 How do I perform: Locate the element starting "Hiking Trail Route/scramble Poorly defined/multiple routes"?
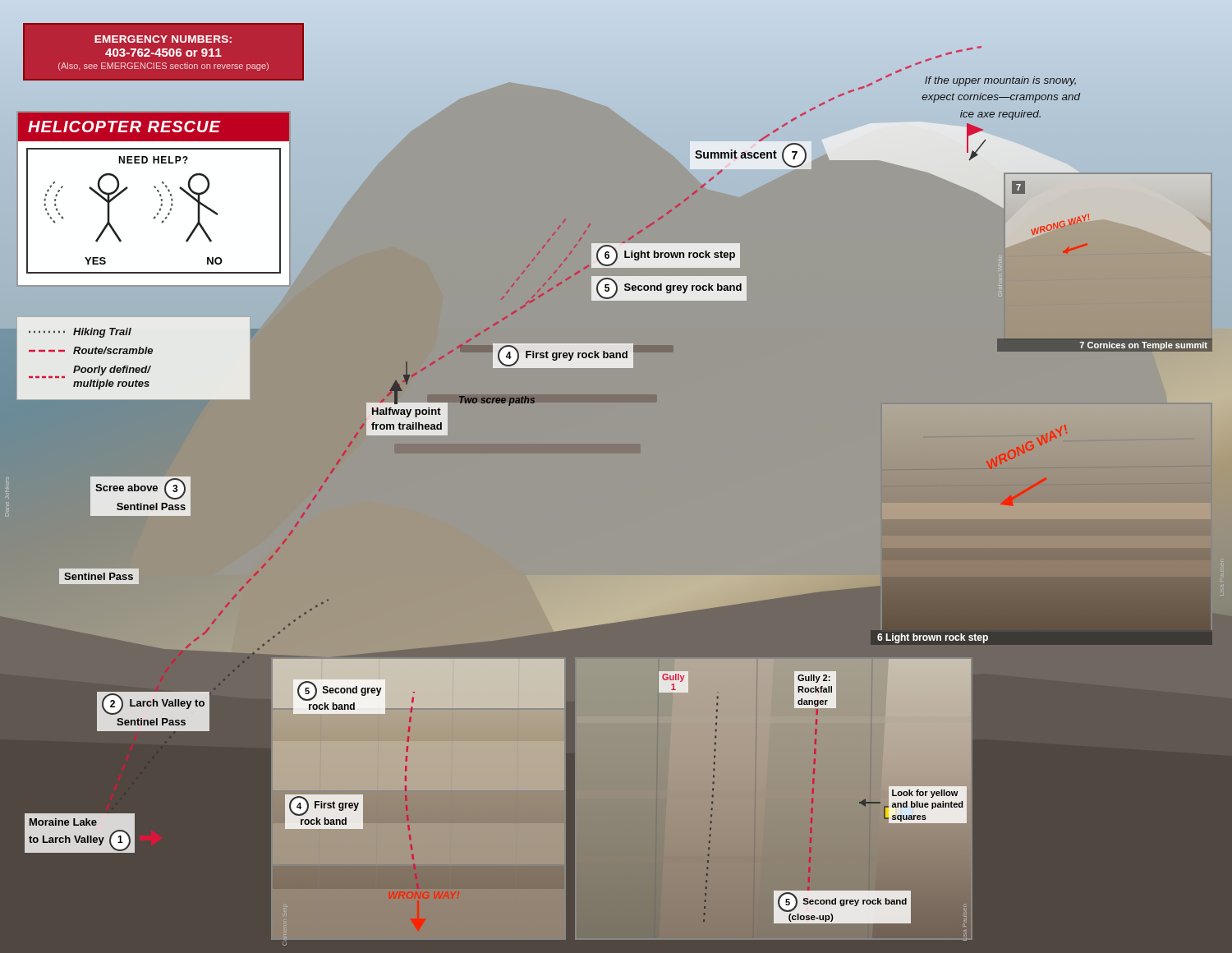[x=133, y=358]
